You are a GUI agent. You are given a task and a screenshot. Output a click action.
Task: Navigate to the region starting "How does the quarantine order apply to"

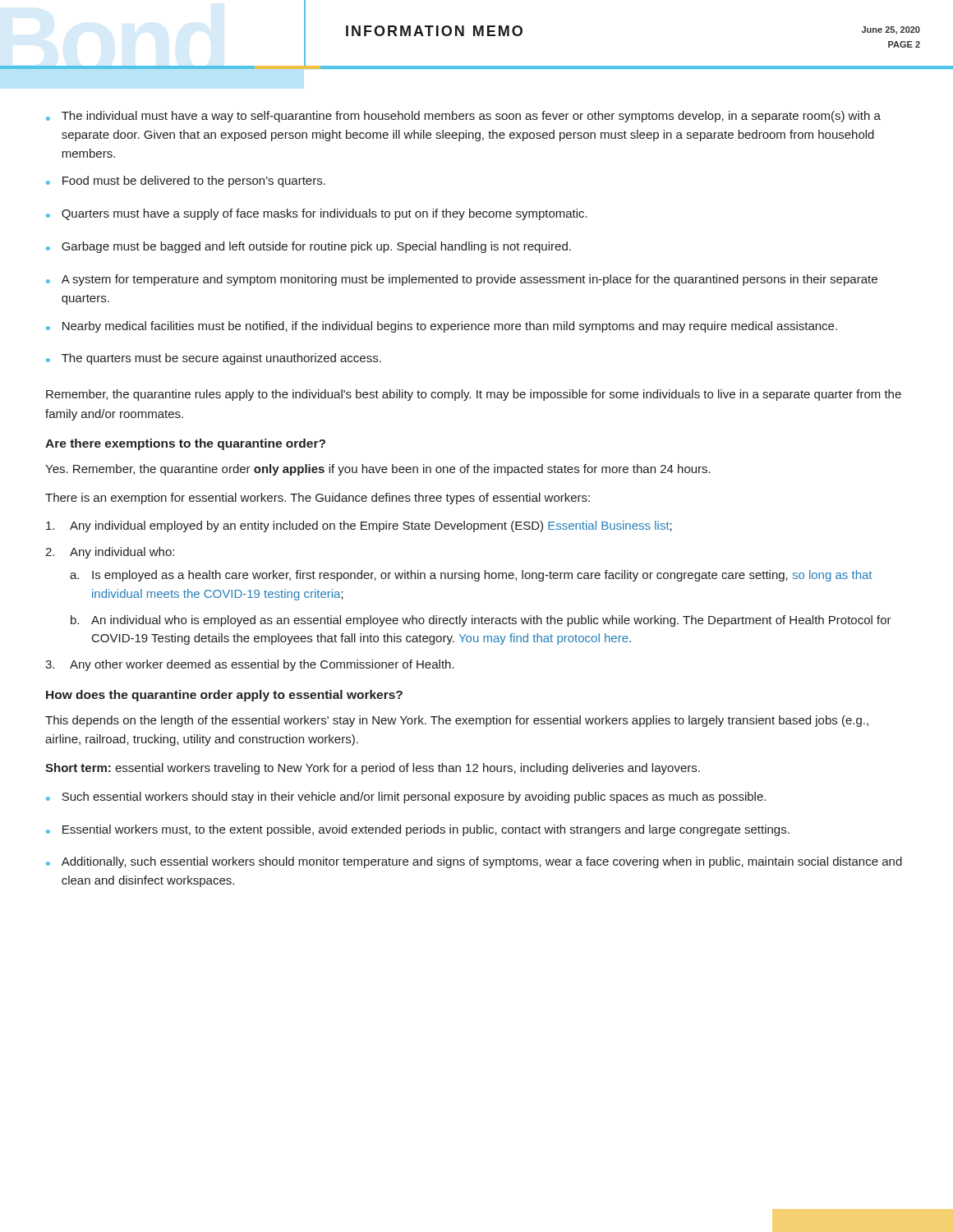tap(224, 694)
